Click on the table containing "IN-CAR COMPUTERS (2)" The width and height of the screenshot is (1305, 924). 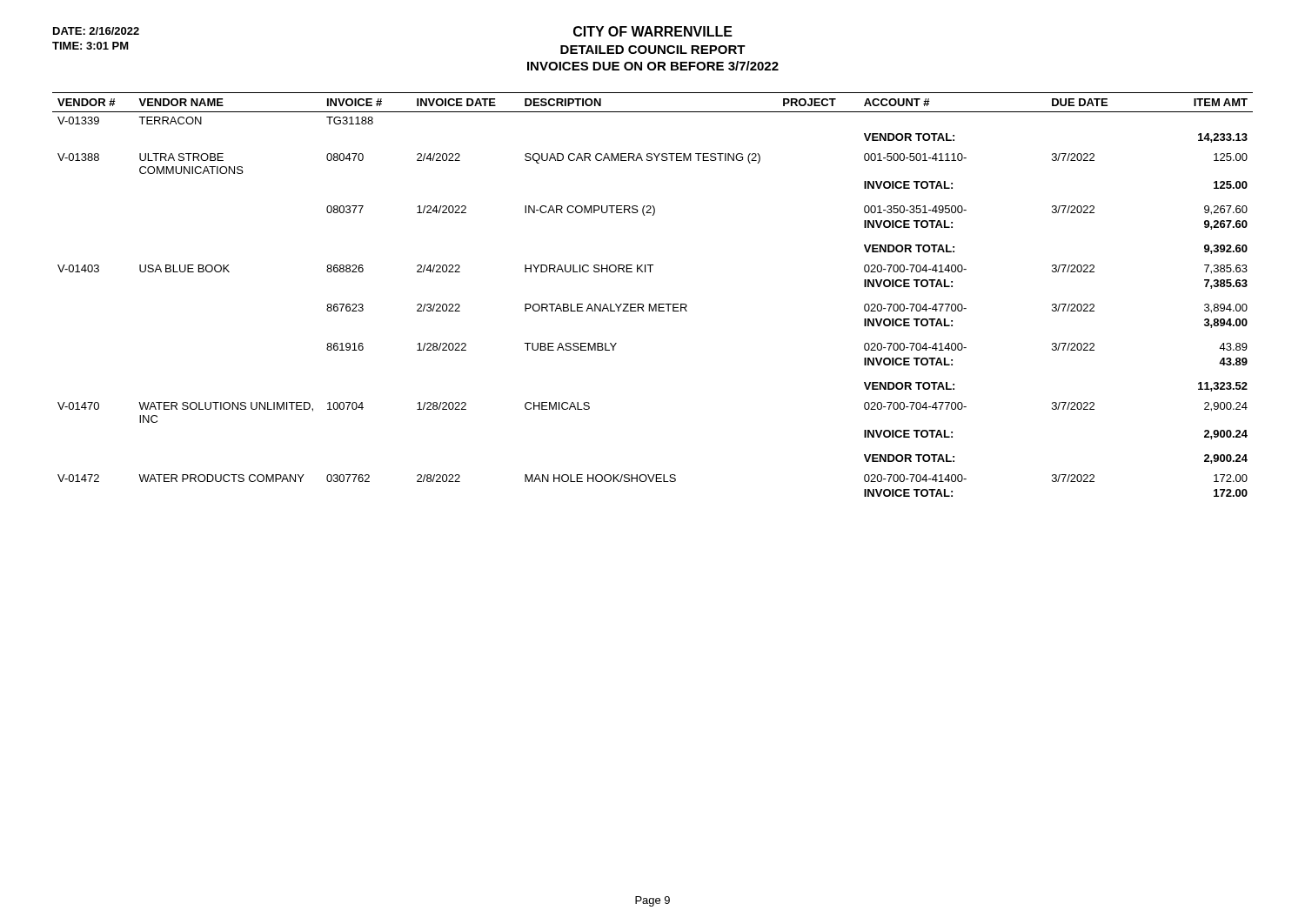tap(652, 296)
